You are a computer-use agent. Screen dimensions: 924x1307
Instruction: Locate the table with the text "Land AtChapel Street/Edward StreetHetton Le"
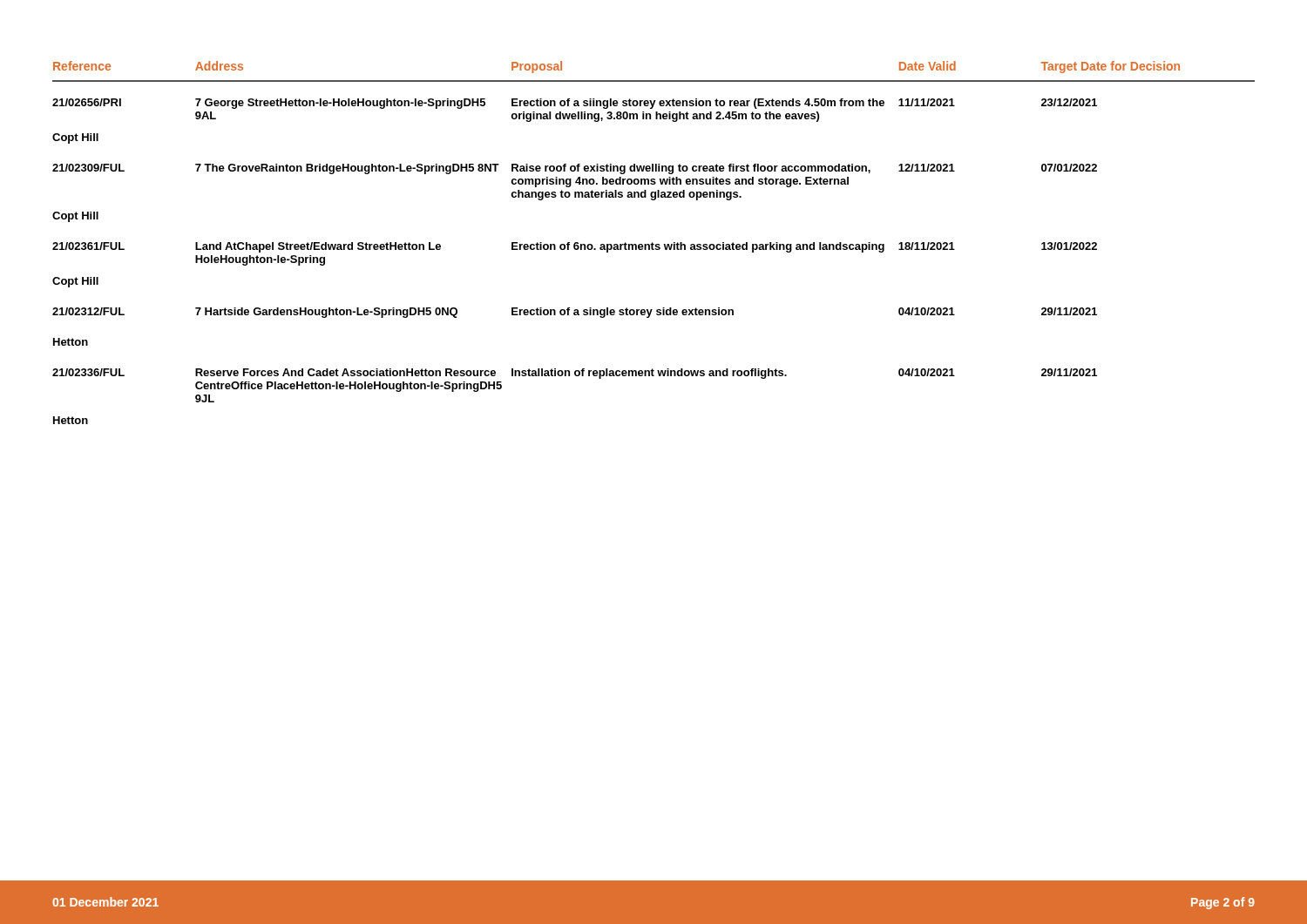pyautogui.click(x=654, y=241)
